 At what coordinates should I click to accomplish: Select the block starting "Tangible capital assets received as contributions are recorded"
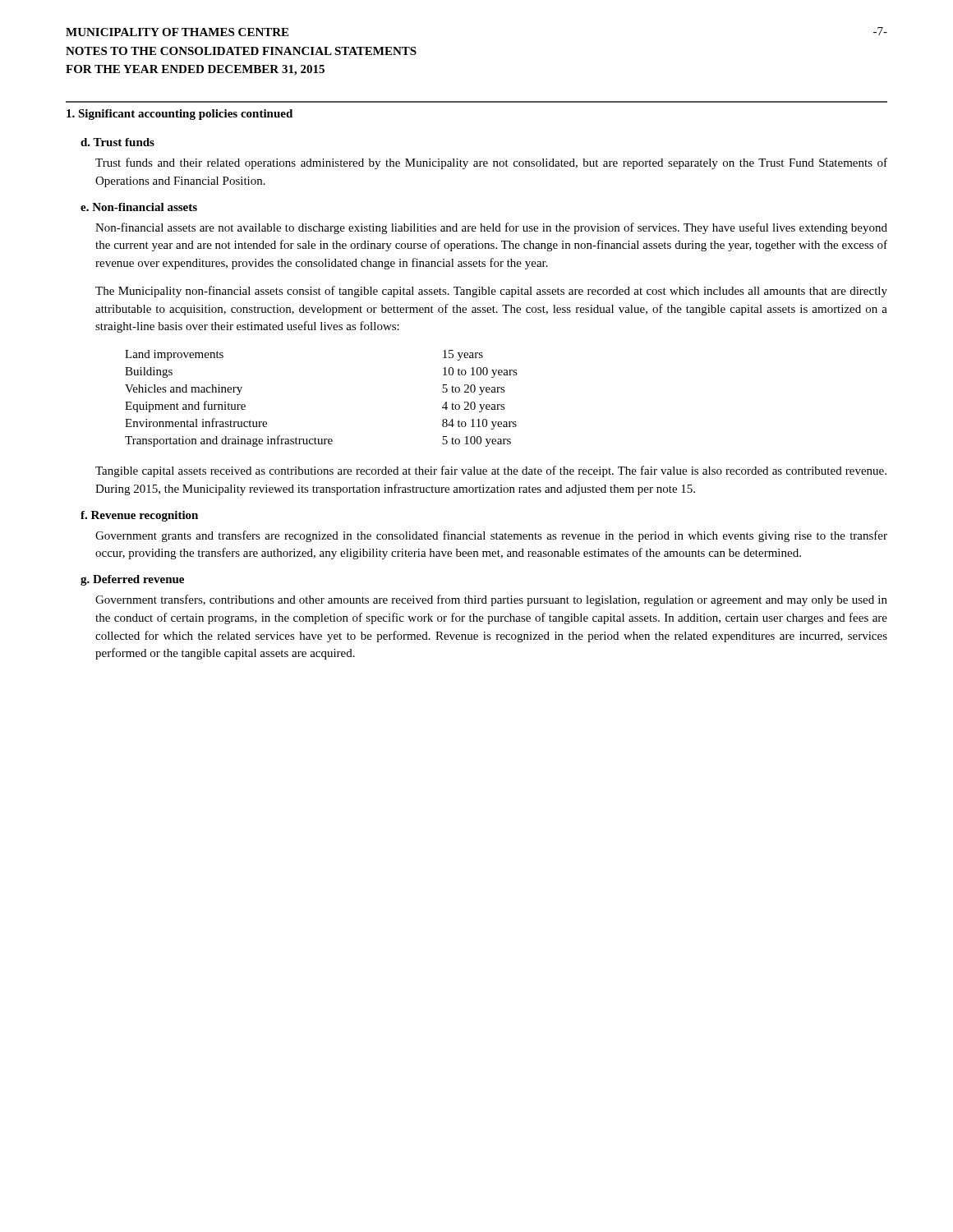491,480
